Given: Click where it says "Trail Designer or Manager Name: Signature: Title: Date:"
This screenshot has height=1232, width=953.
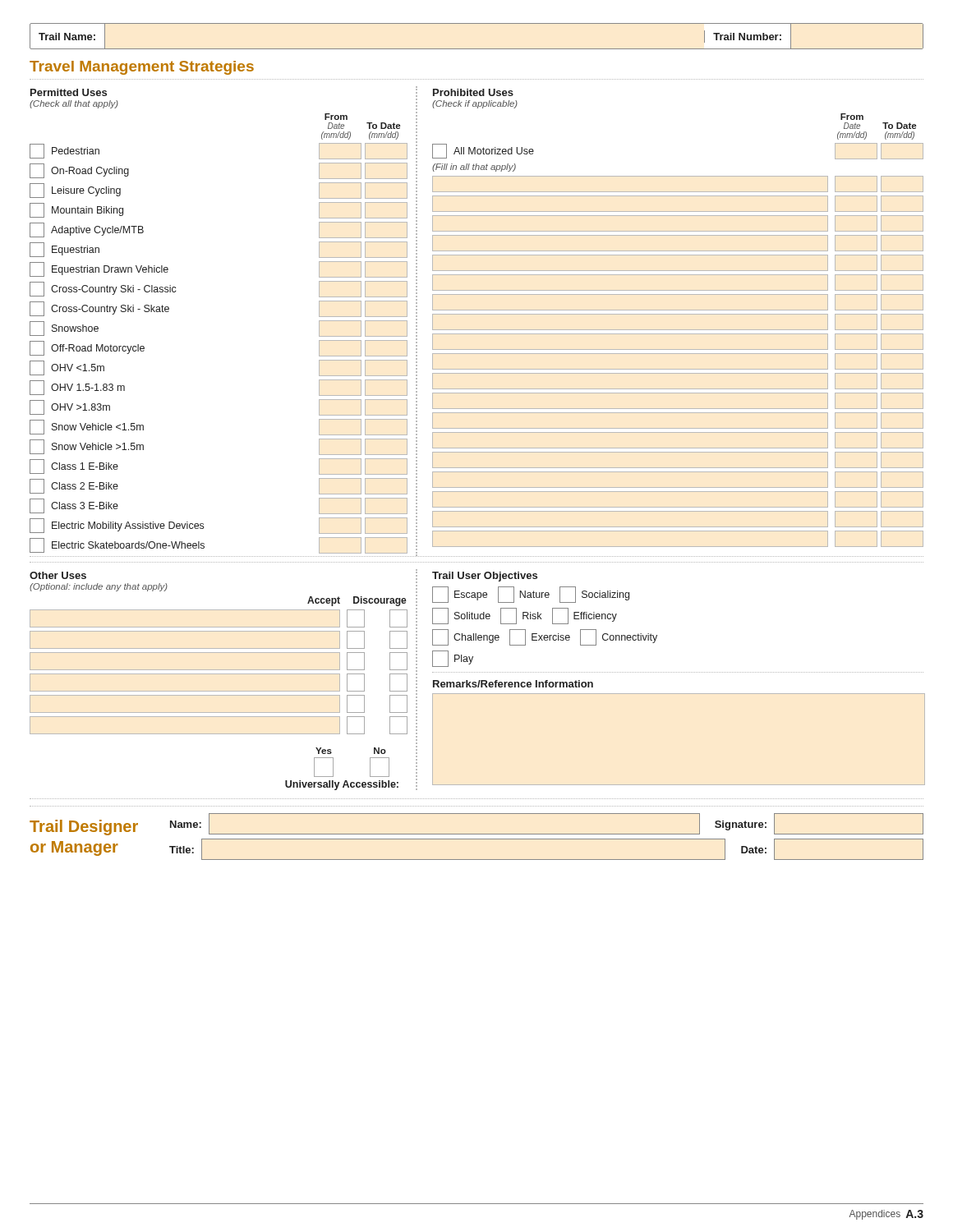Looking at the screenshot, I should coord(476,837).
